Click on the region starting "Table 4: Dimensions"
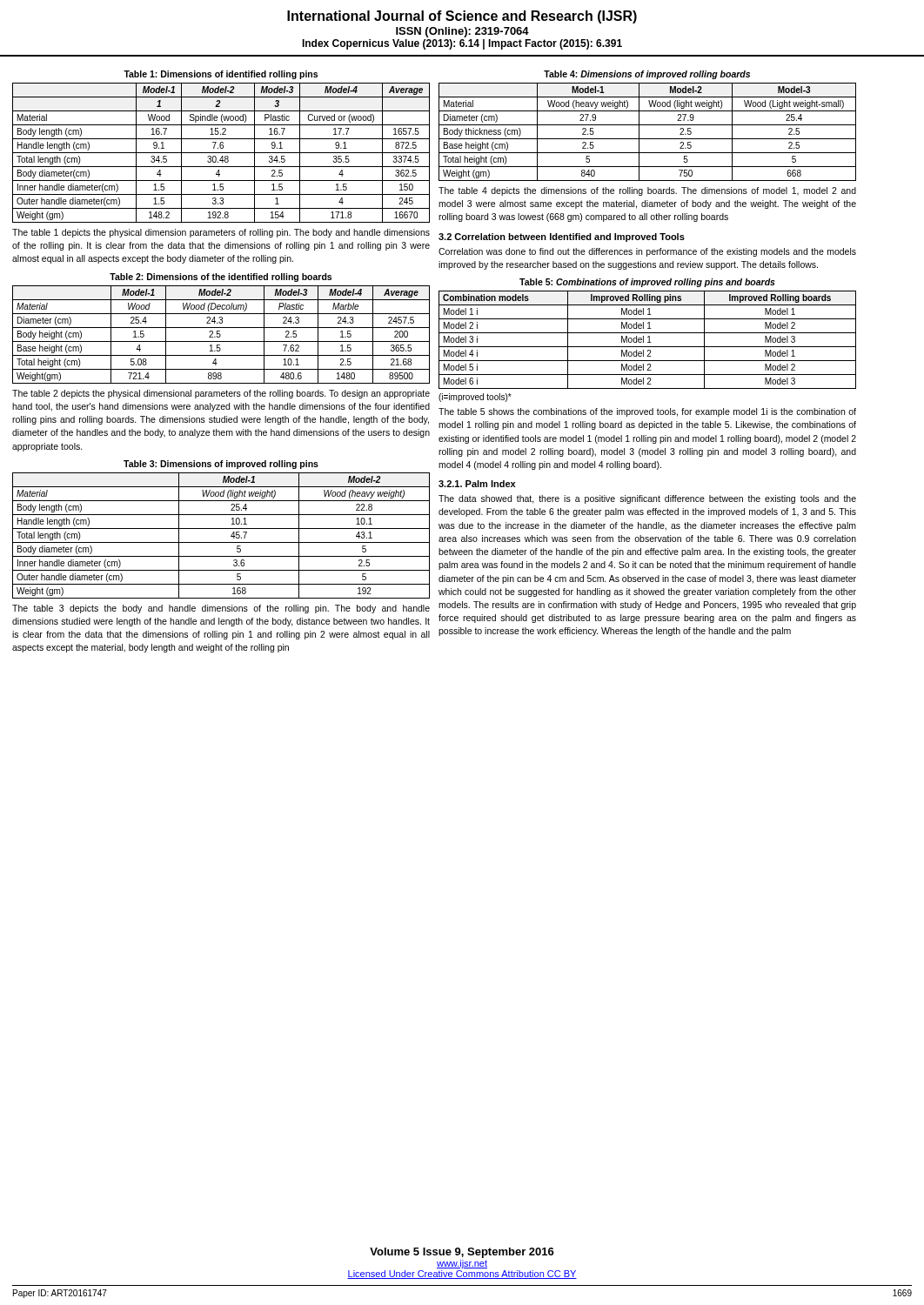Viewport: 924px width, 1305px height. (647, 74)
